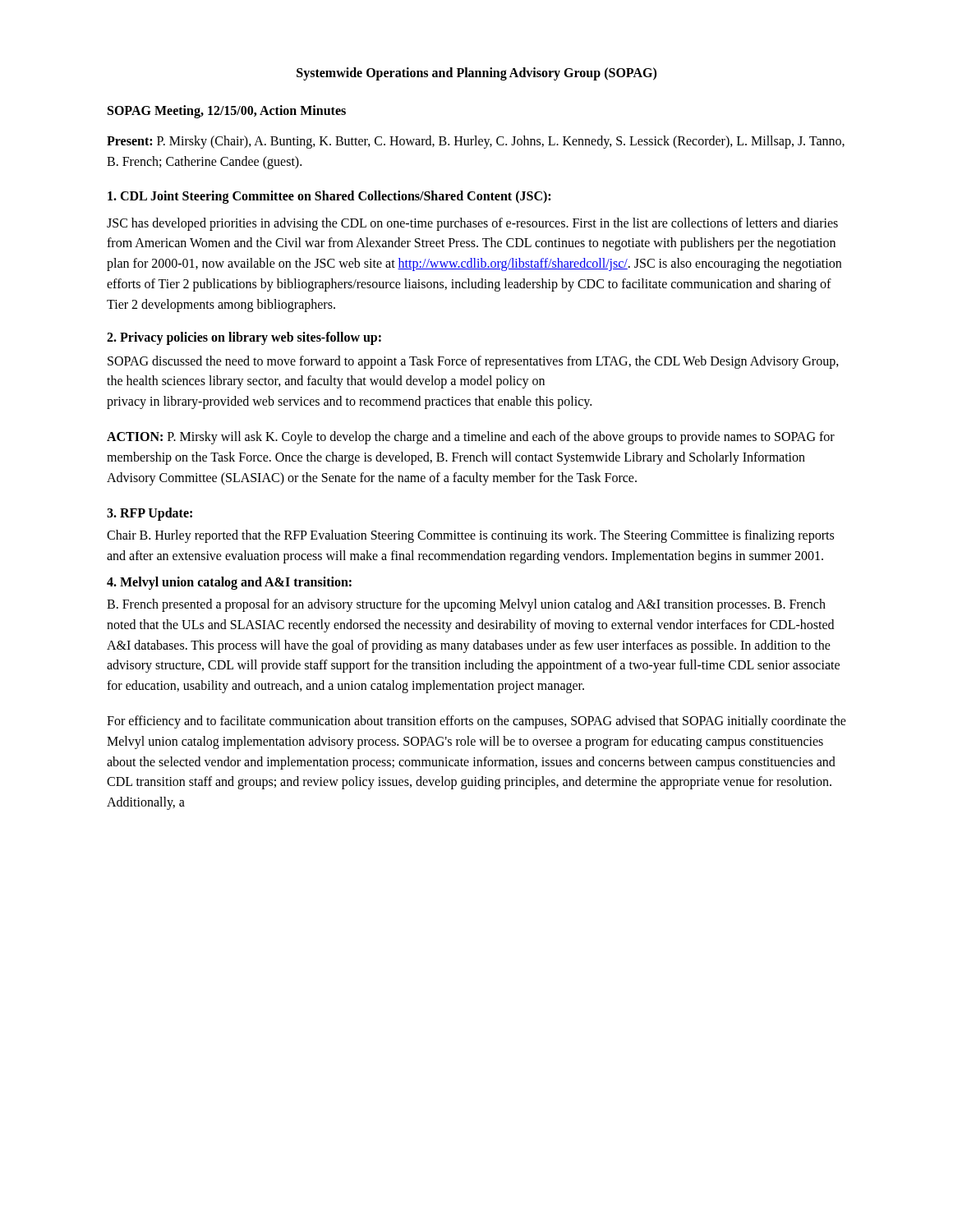Where is the passage that starts "SOPAG discussed the need to move forward"?

click(473, 381)
